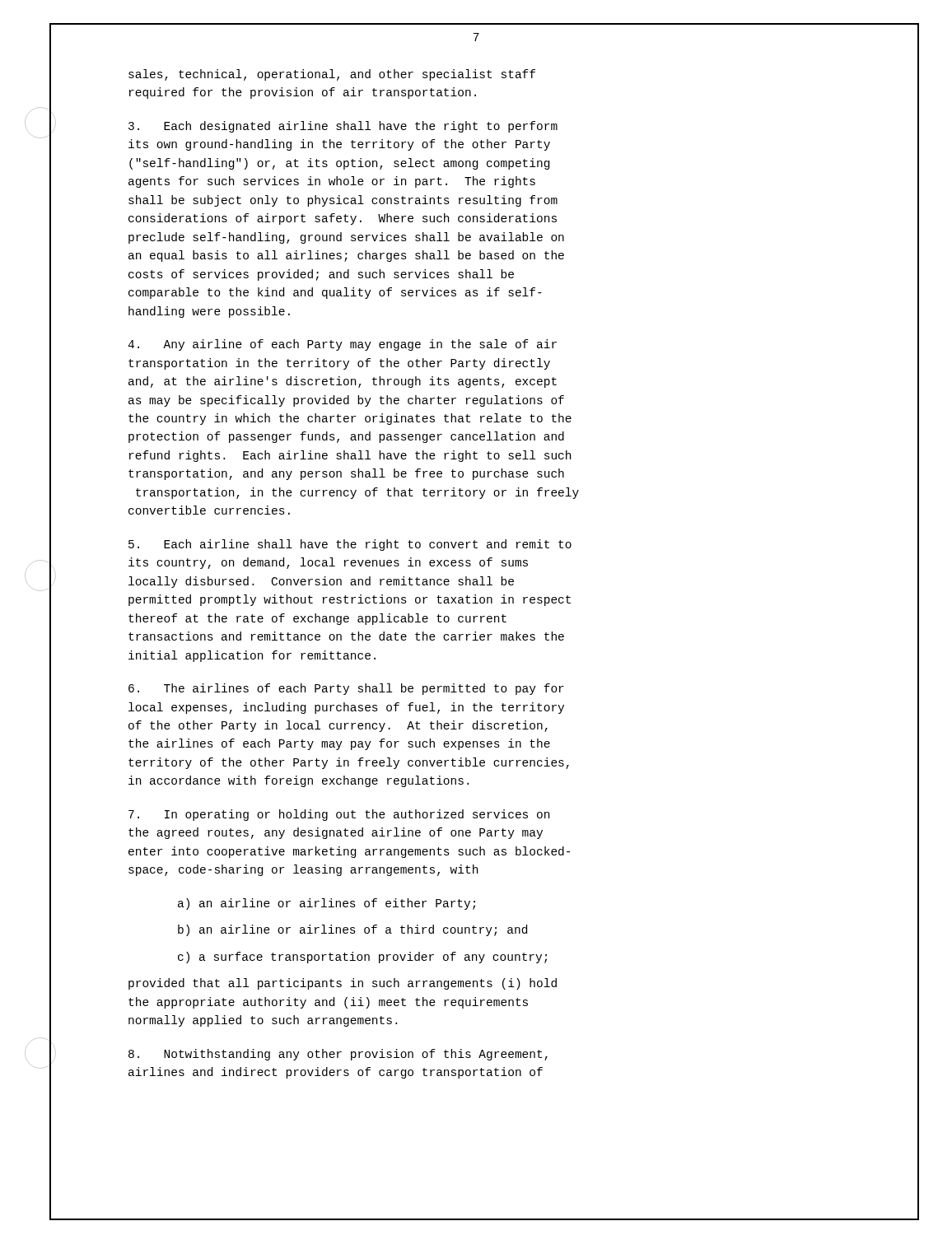Find the block starting "Each airline shall have the right to convert"
Screen dimensions: 1235x952
coord(350,600)
